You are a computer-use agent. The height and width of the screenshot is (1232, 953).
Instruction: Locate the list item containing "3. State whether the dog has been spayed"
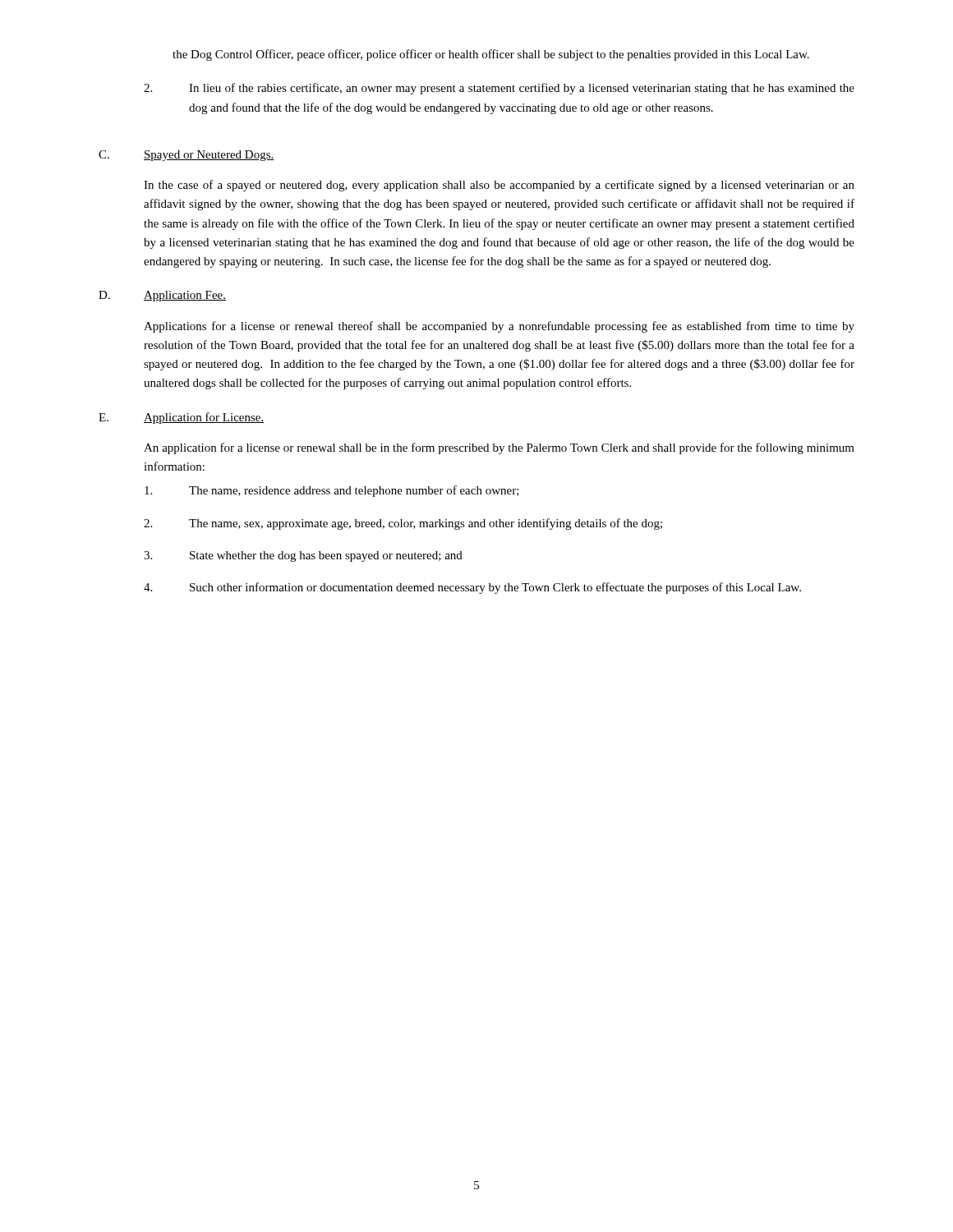pos(303,556)
